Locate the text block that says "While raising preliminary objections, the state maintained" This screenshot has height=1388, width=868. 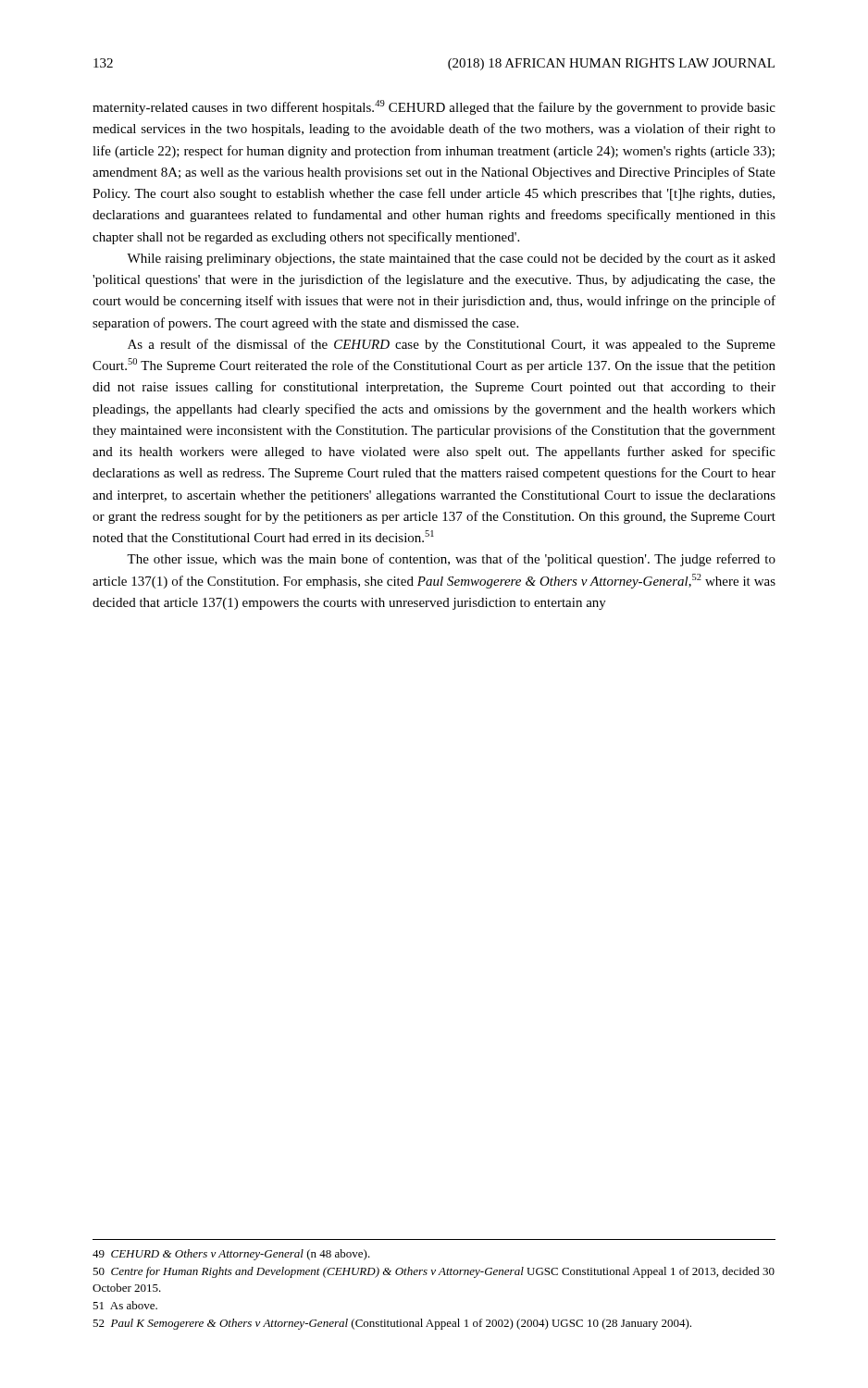434,291
